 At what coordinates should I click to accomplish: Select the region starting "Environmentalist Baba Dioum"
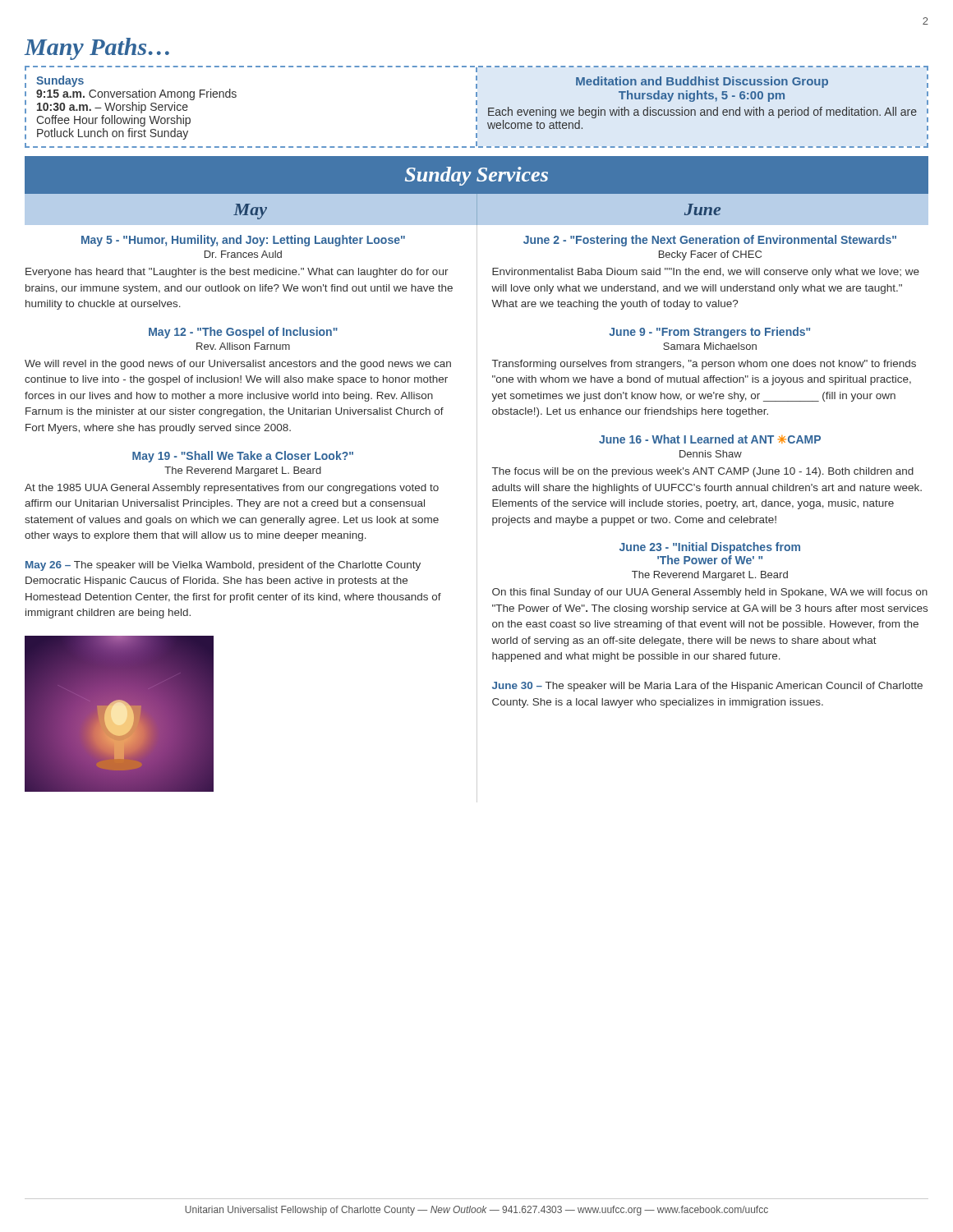click(706, 287)
